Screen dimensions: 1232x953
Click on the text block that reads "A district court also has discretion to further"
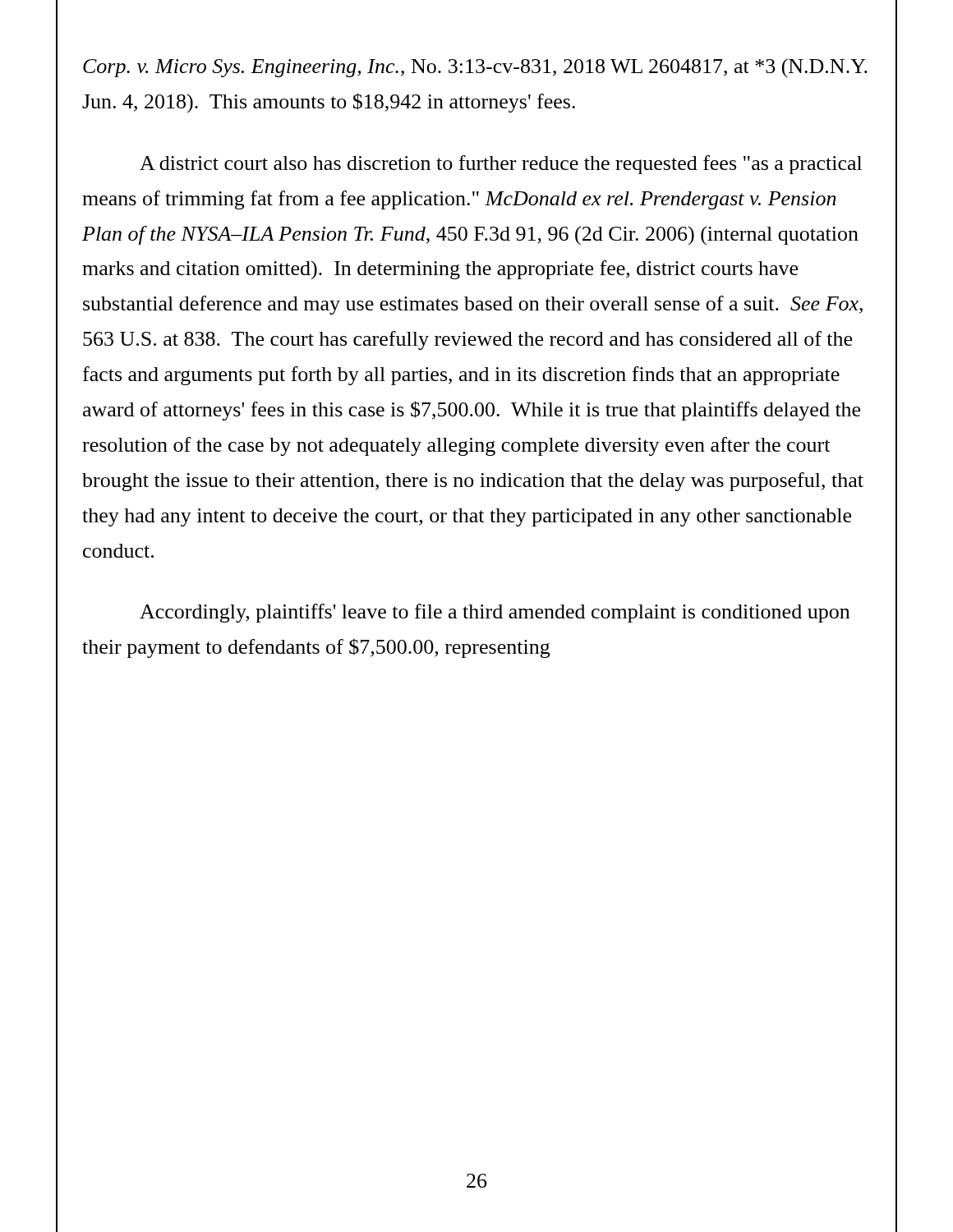[x=501, y=165]
